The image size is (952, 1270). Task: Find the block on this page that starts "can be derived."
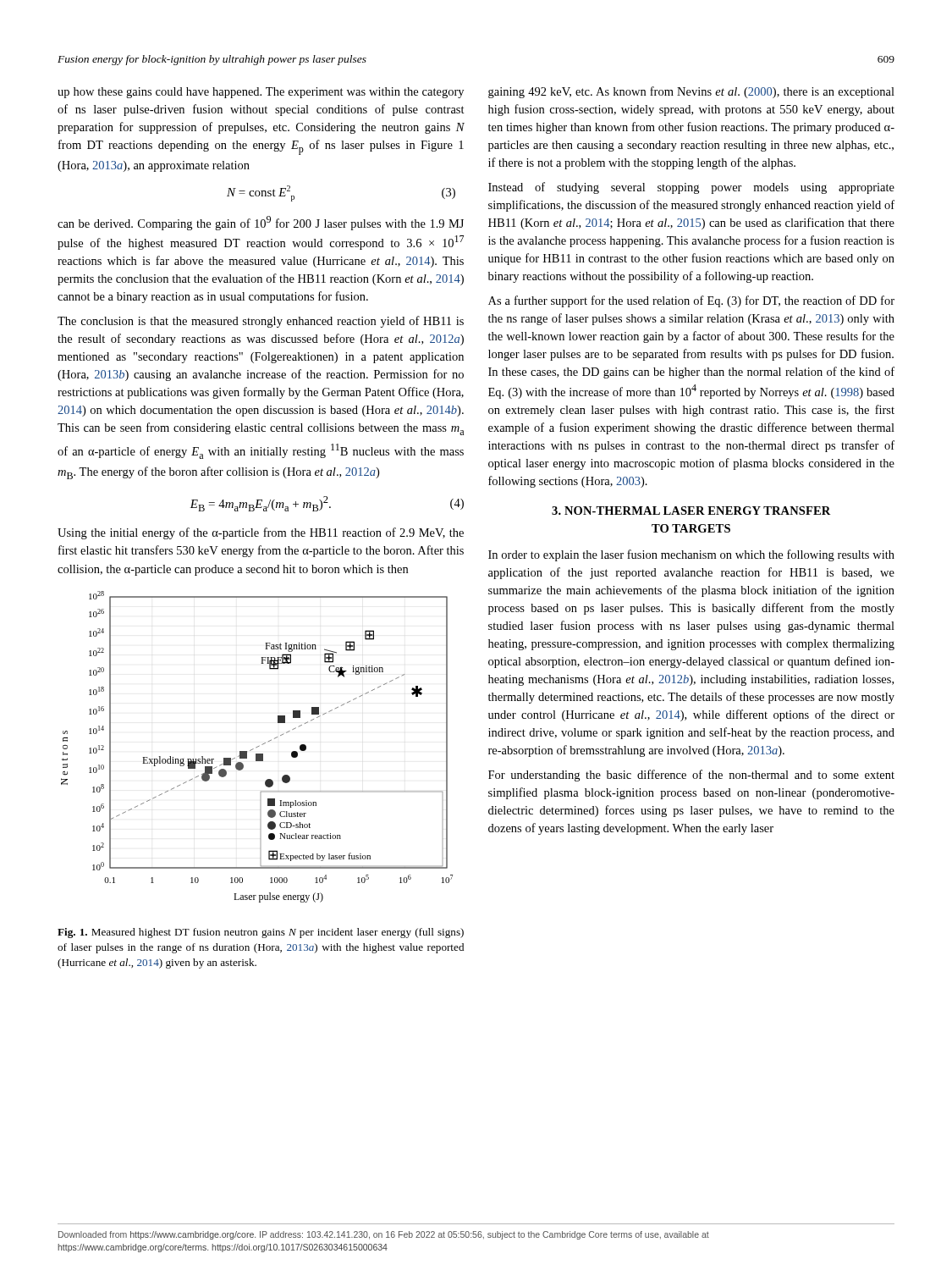pyautogui.click(x=261, y=348)
